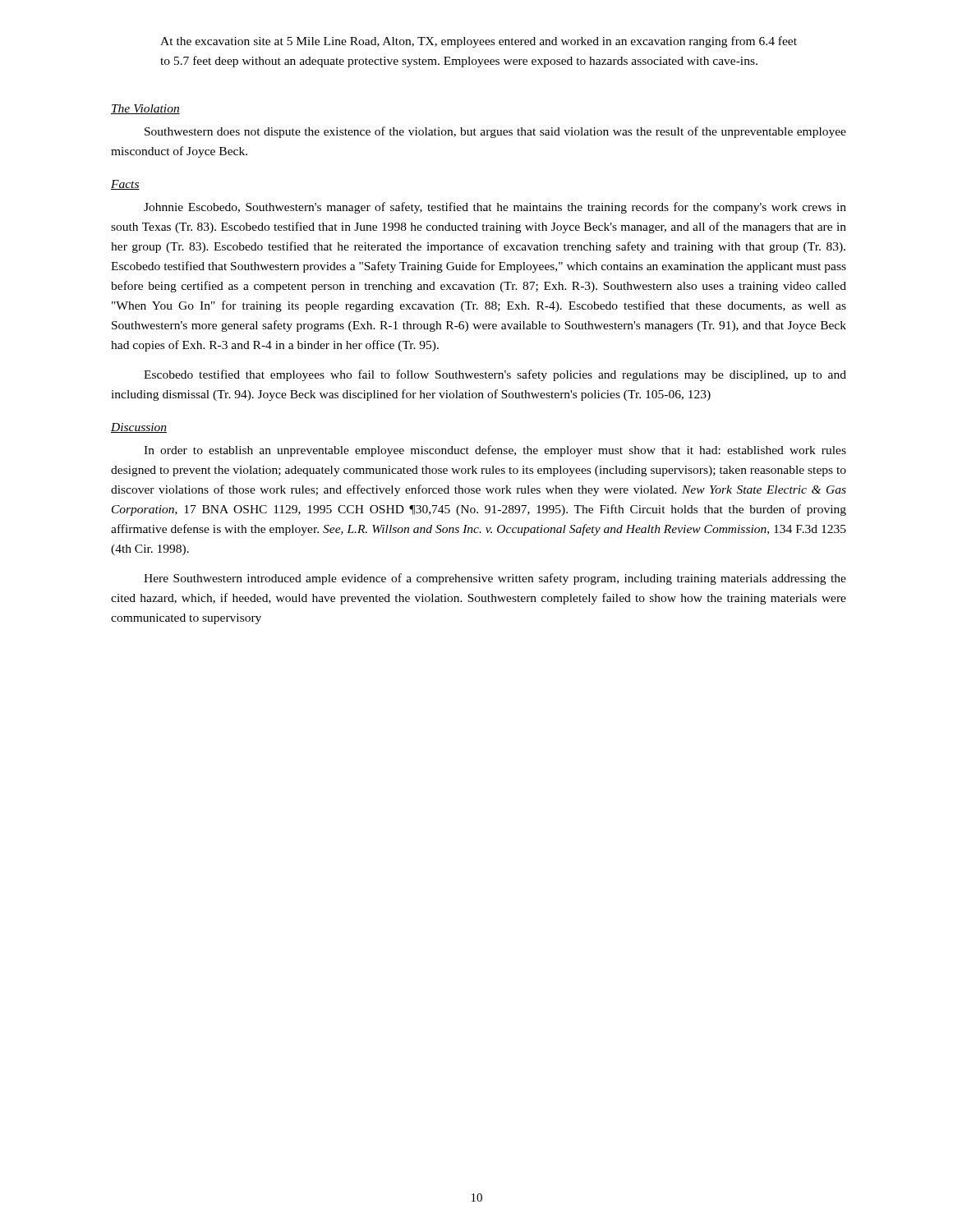Locate the block starting "Johnnie Escobedo, Southwestern's manager of safety, testified"
The height and width of the screenshot is (1232, 953).
[479, 276]
